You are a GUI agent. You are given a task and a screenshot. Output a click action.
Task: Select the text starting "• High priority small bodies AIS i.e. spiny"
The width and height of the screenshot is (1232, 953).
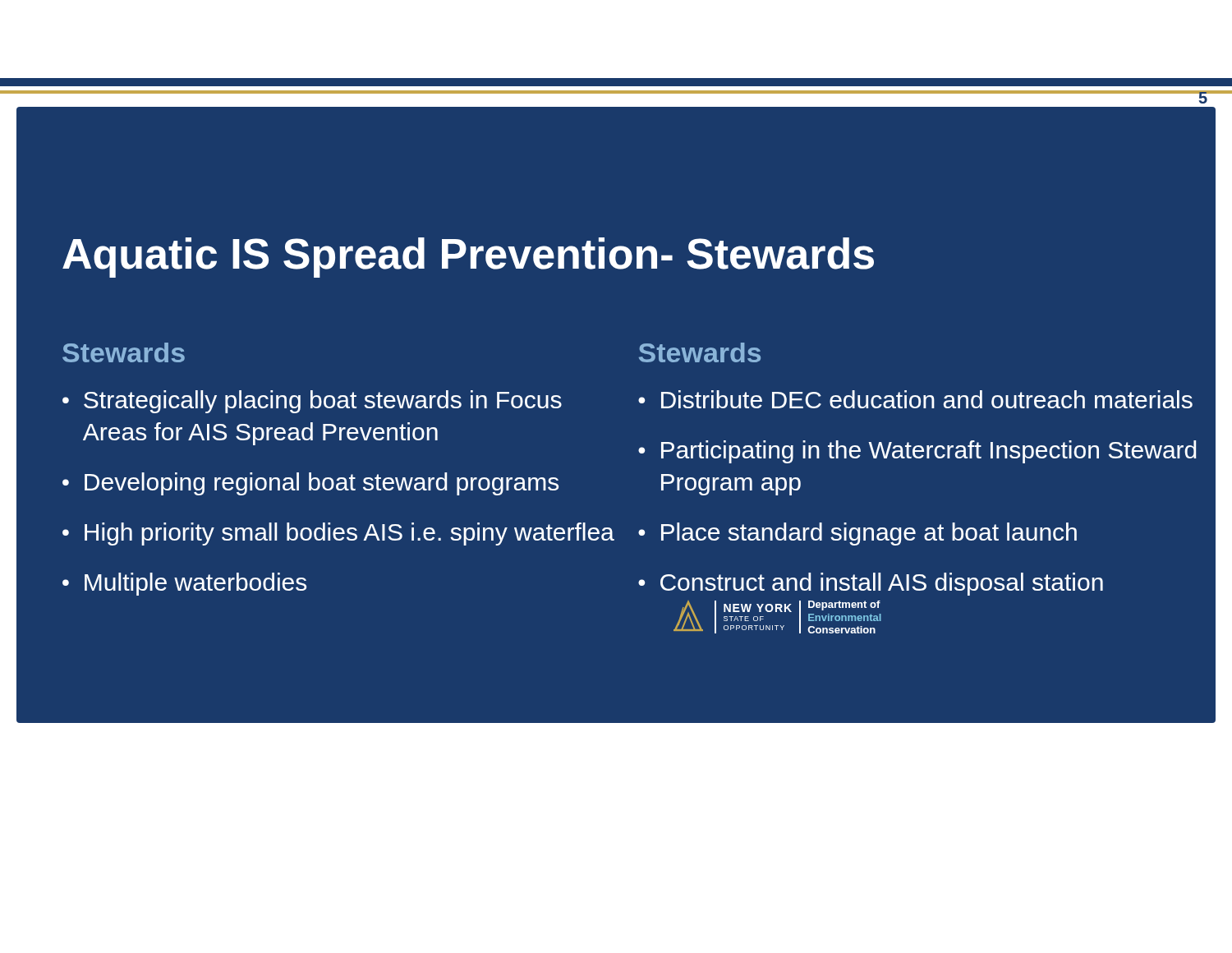click(342, 532)
